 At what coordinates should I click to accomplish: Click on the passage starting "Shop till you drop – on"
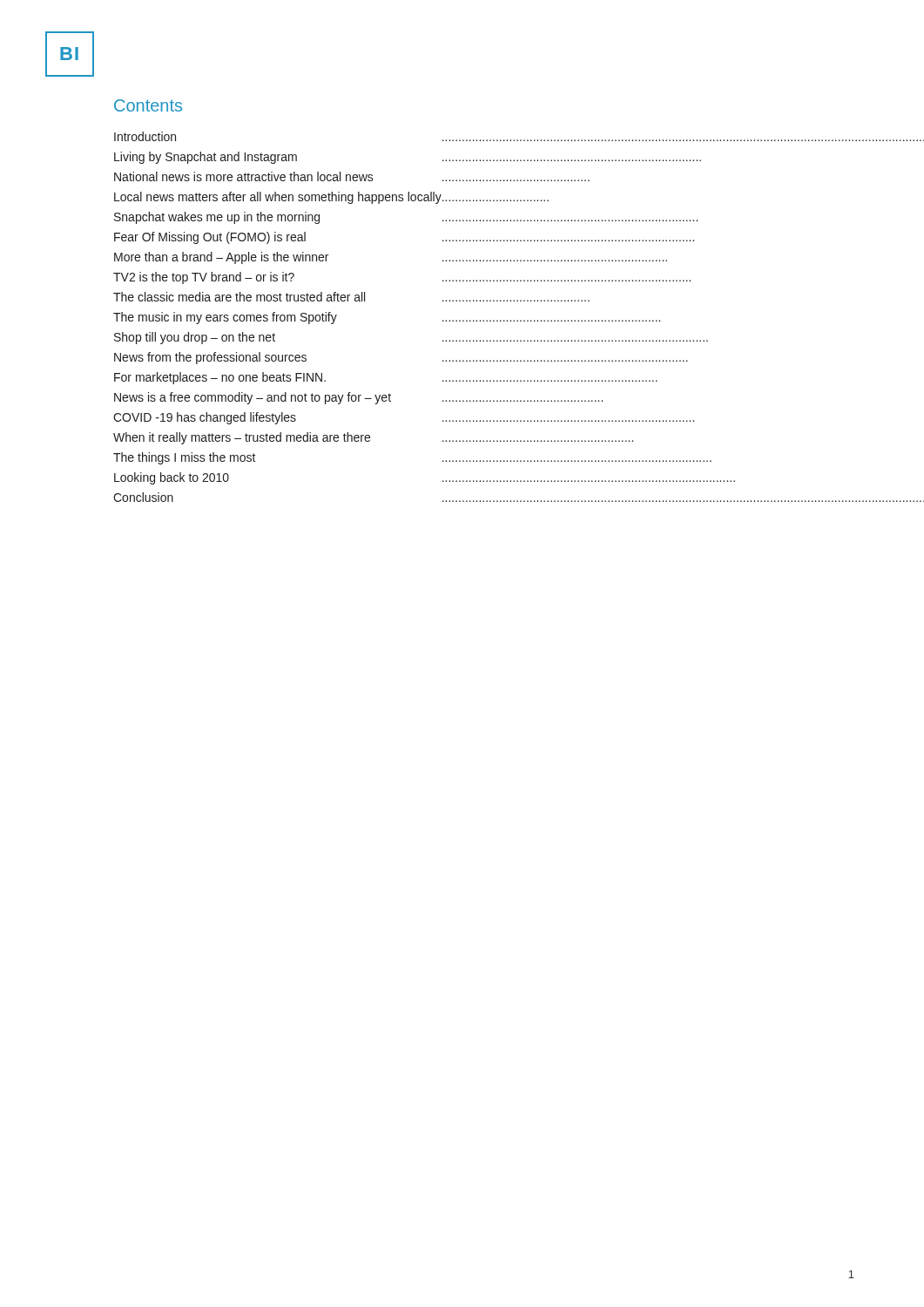[x=519, y=337]
